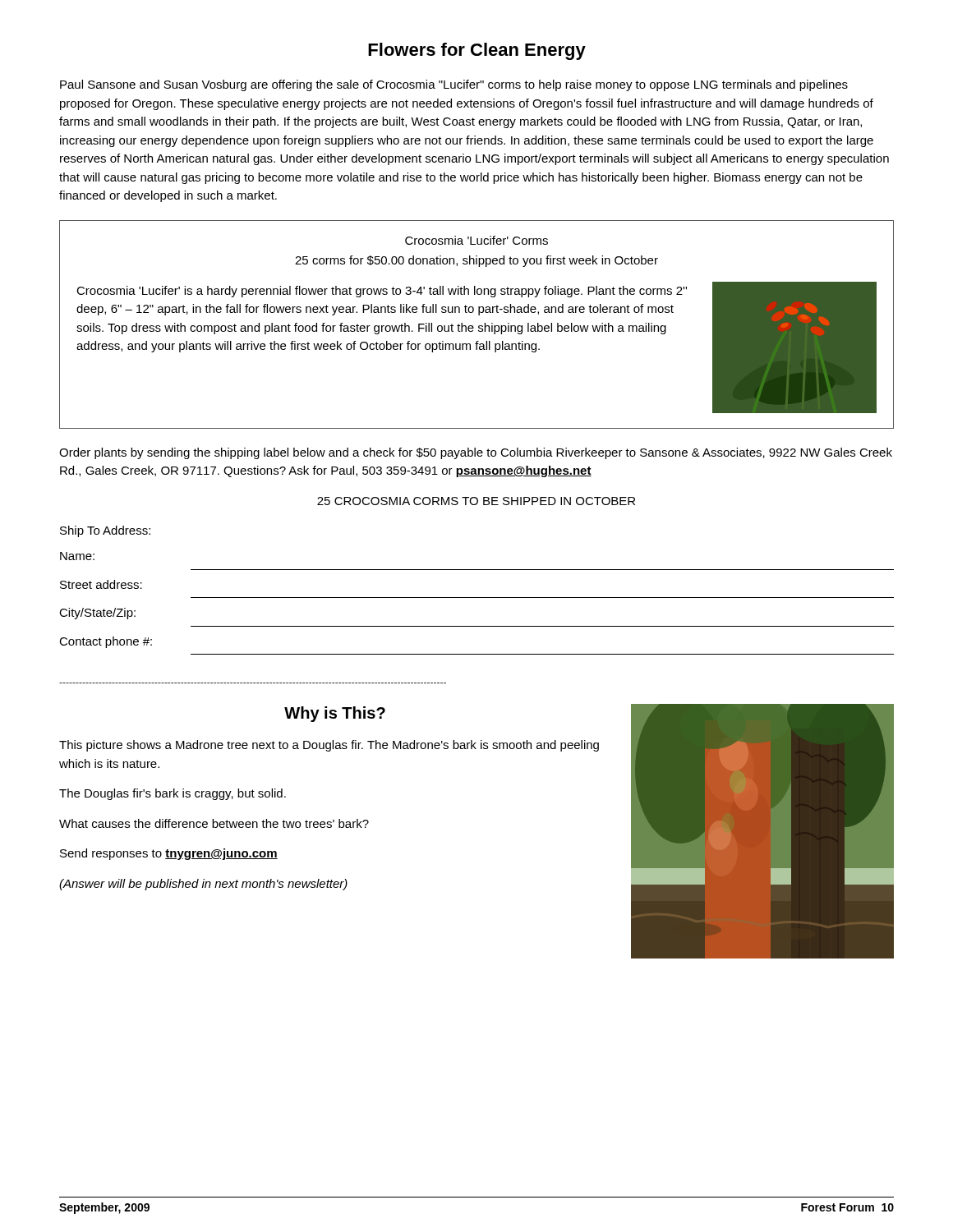Locate the block of text that opens with "Ship To Address: Name: Street address: City/State/Zip:"

click(x=476, y=586)
